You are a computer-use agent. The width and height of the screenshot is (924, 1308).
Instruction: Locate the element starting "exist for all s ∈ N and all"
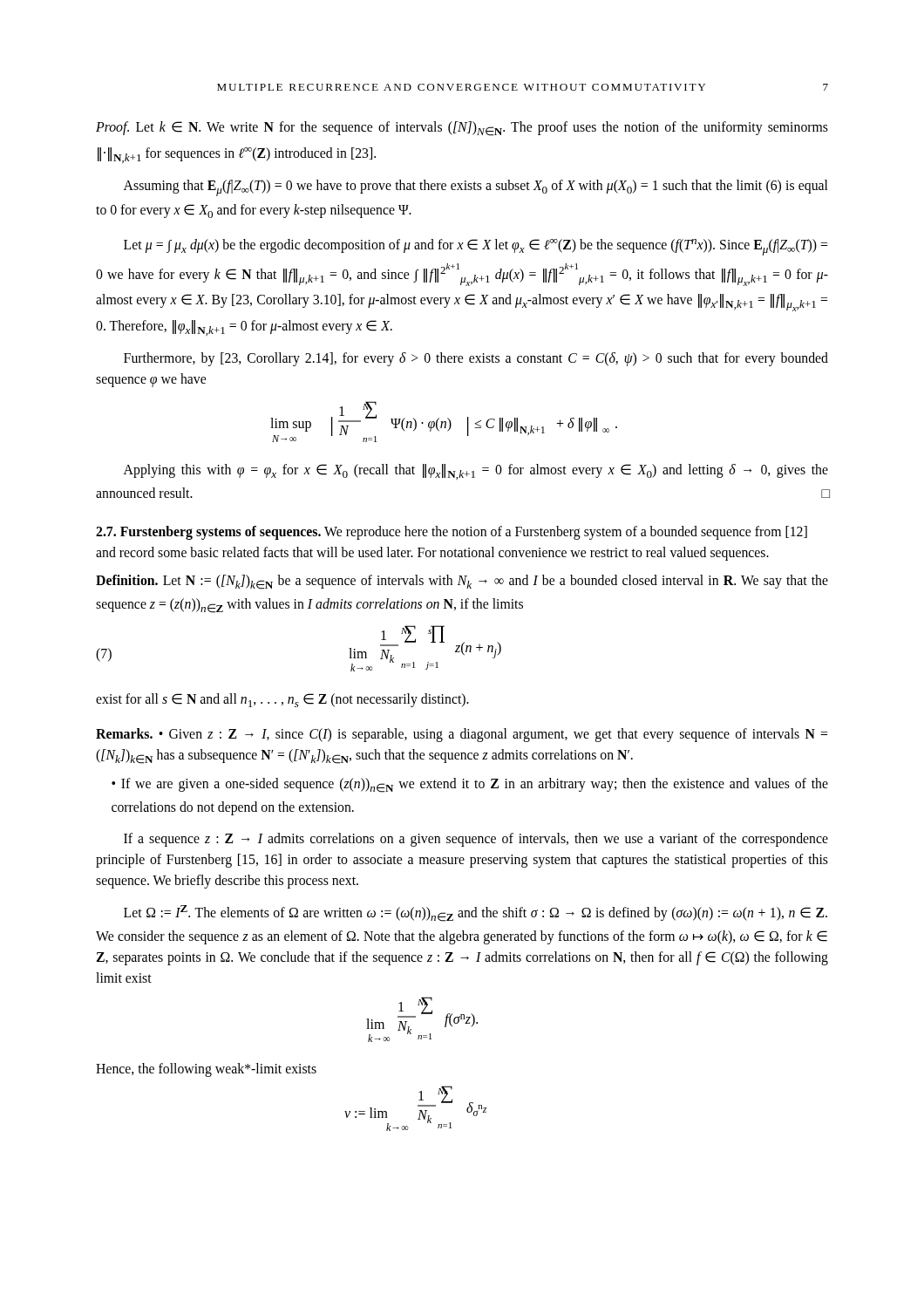pos(283,701)
